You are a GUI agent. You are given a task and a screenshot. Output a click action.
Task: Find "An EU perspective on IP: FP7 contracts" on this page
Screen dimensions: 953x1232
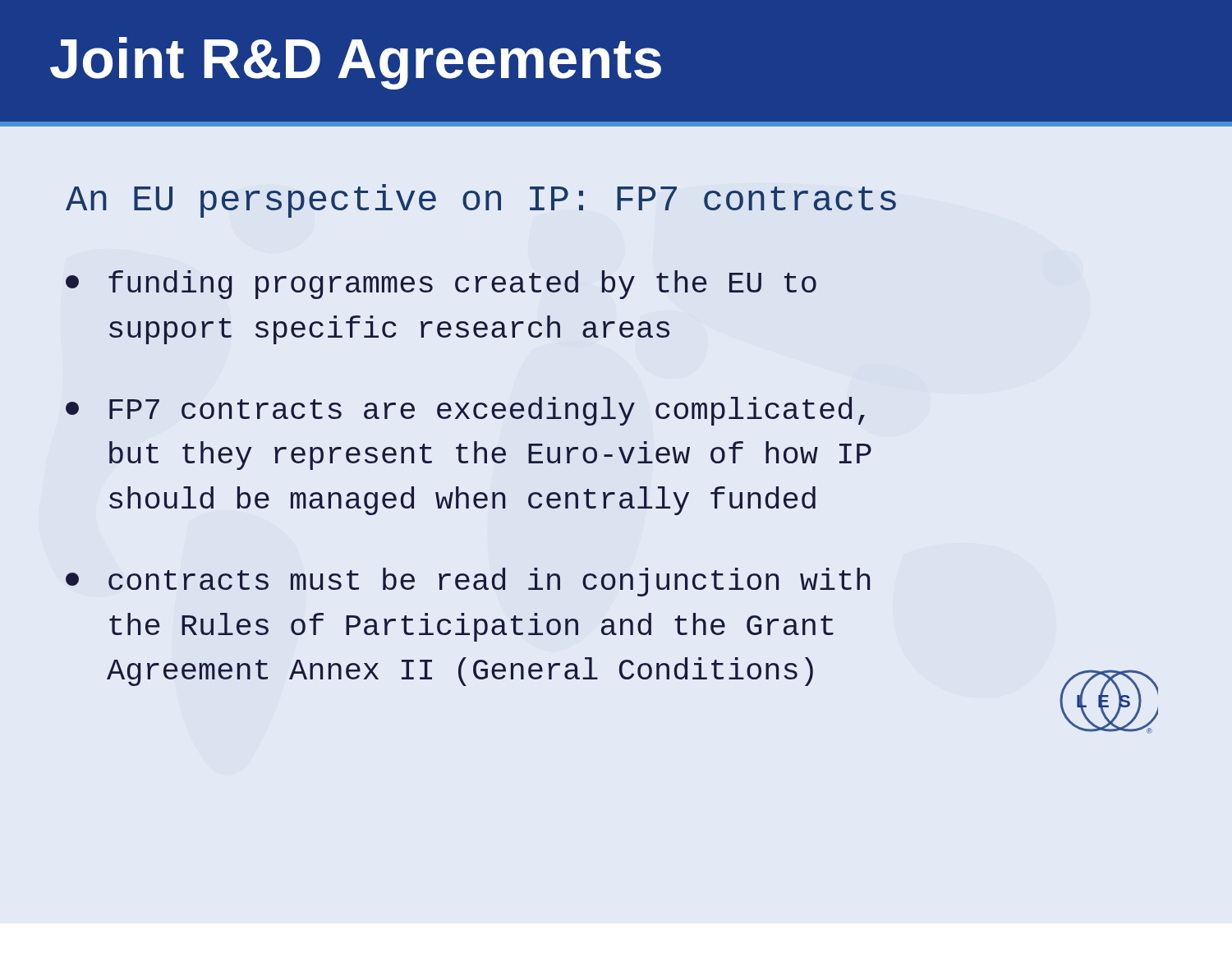click(482, 200)
